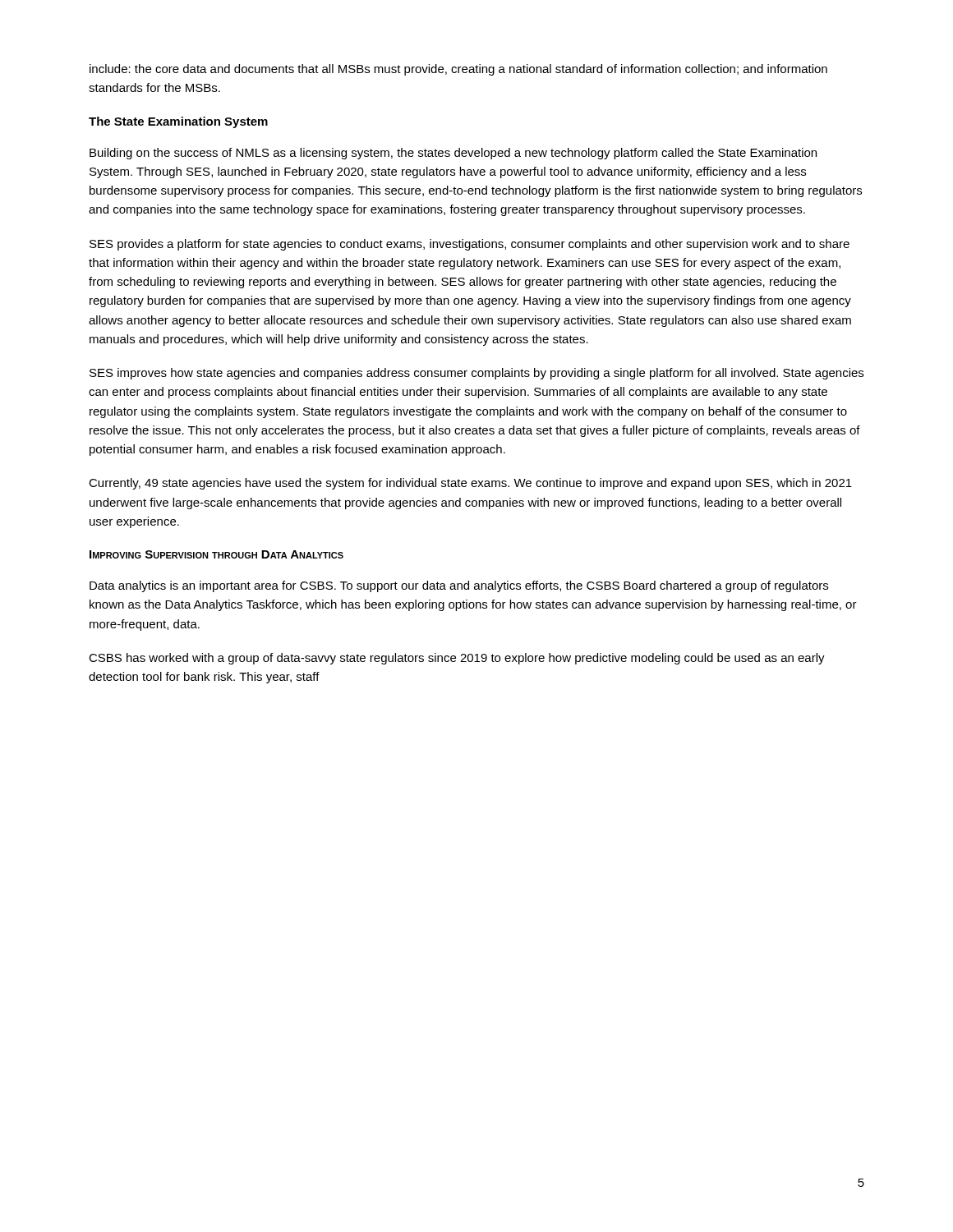Click where it says "The State Examination System"
This screenshot has width=953, height=1232.
pos(178,121)
